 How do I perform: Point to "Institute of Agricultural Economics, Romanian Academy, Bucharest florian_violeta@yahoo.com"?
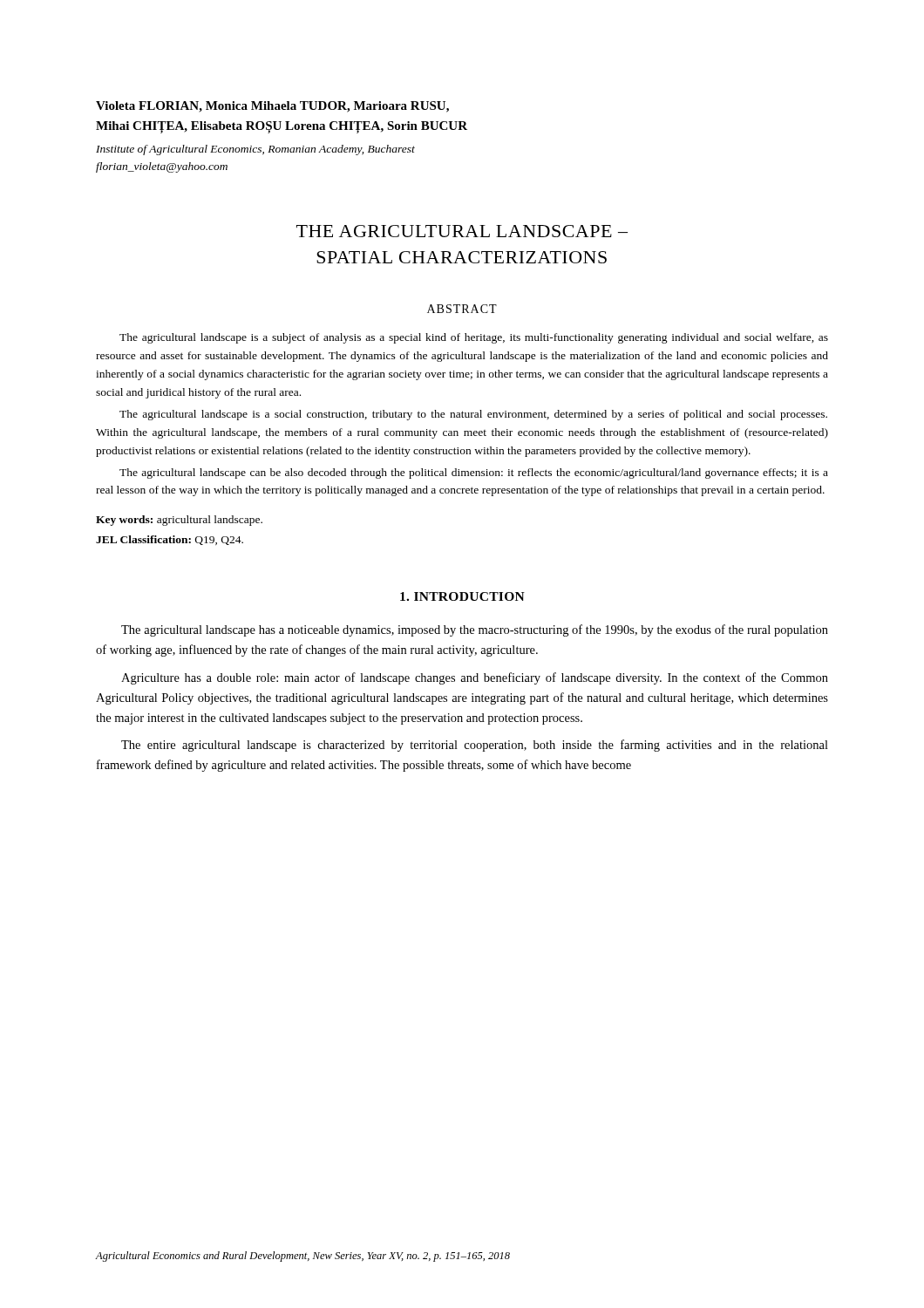coord(255,158)
